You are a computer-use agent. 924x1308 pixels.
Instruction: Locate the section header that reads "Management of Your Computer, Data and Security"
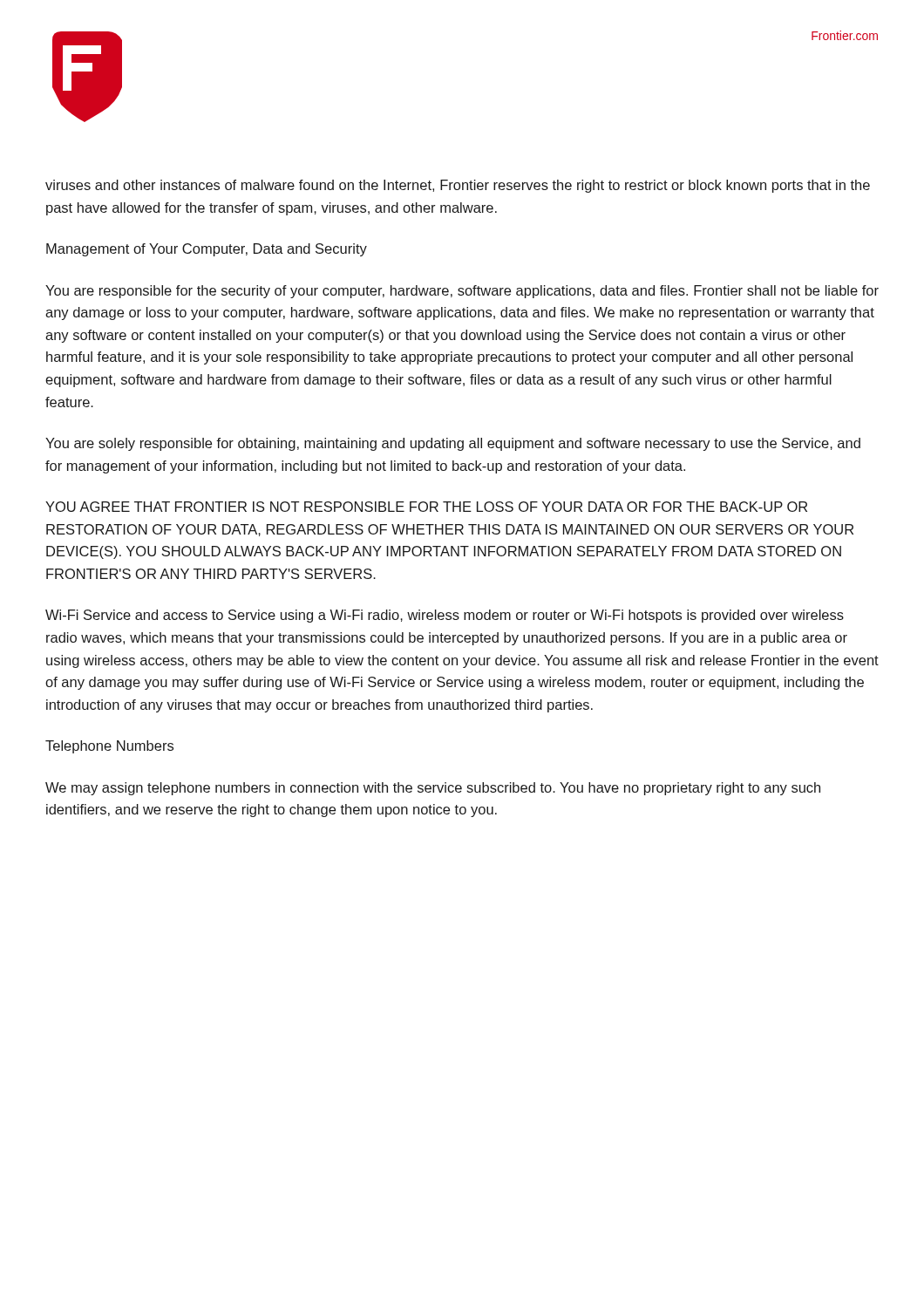click(x=206, y=249)
